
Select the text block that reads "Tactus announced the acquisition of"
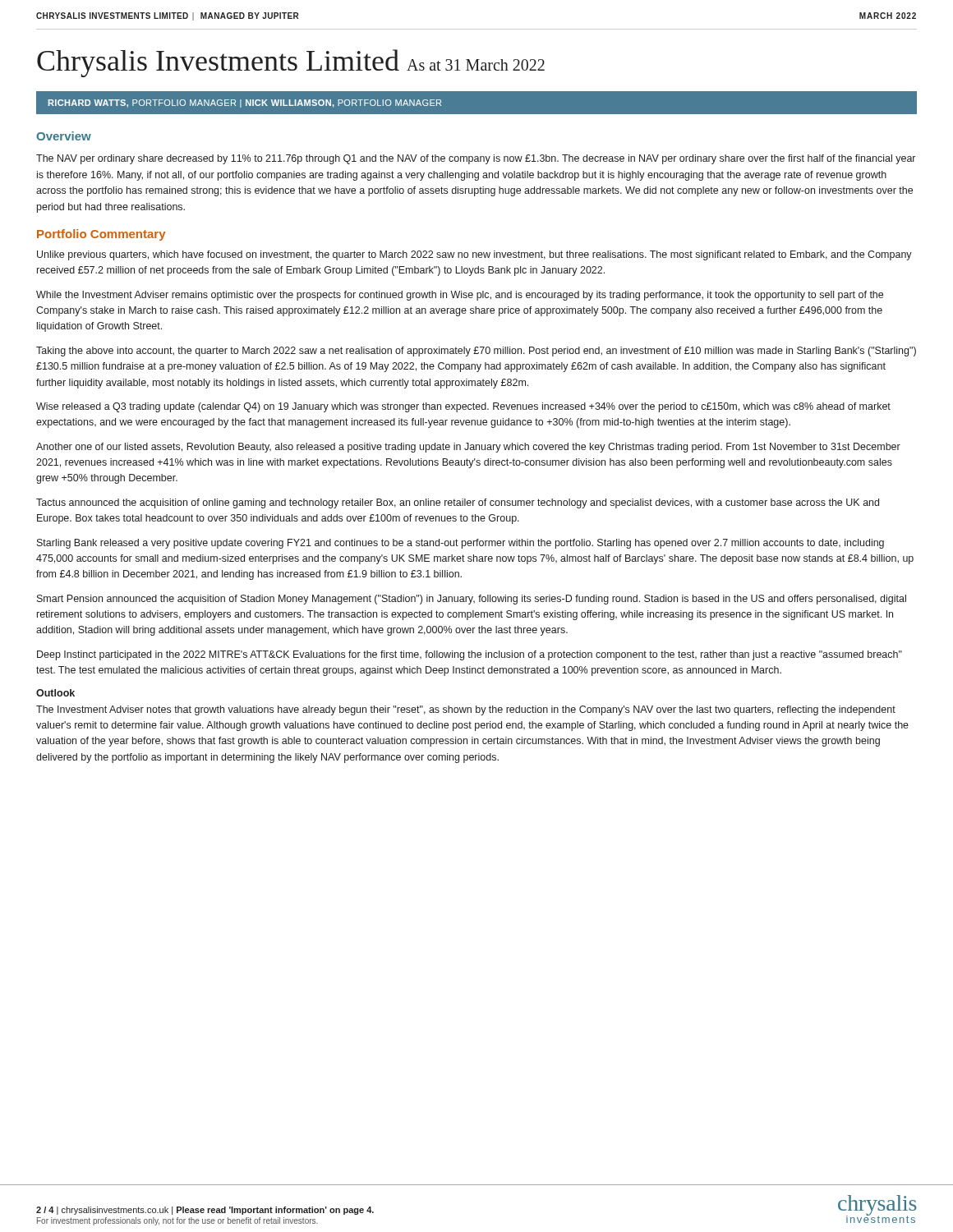coord(458,510)
